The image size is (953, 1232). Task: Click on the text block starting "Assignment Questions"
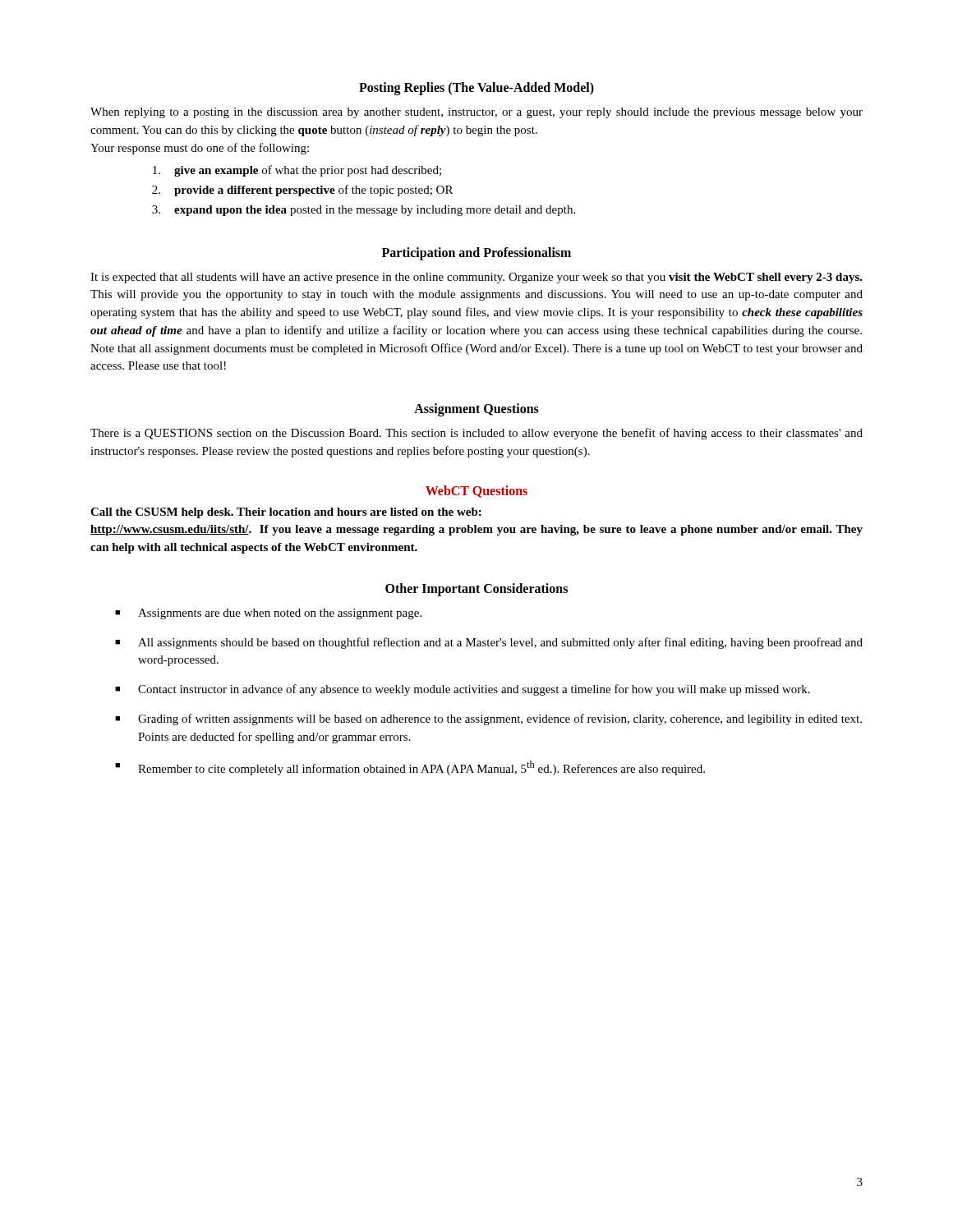click(x=476, y=409)
